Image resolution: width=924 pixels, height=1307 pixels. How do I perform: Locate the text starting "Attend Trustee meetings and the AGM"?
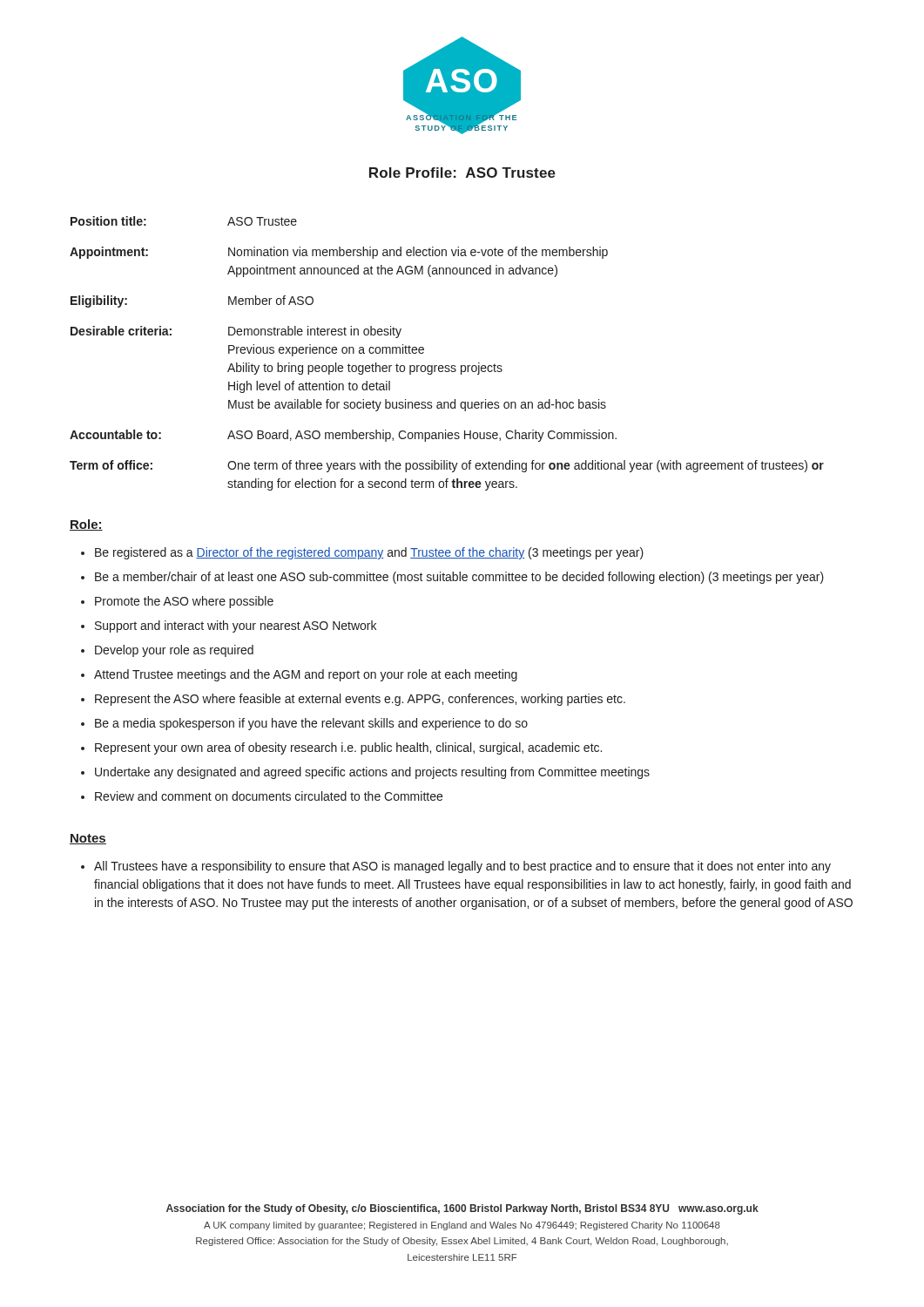pyautogui.click(x=306, y=674)
